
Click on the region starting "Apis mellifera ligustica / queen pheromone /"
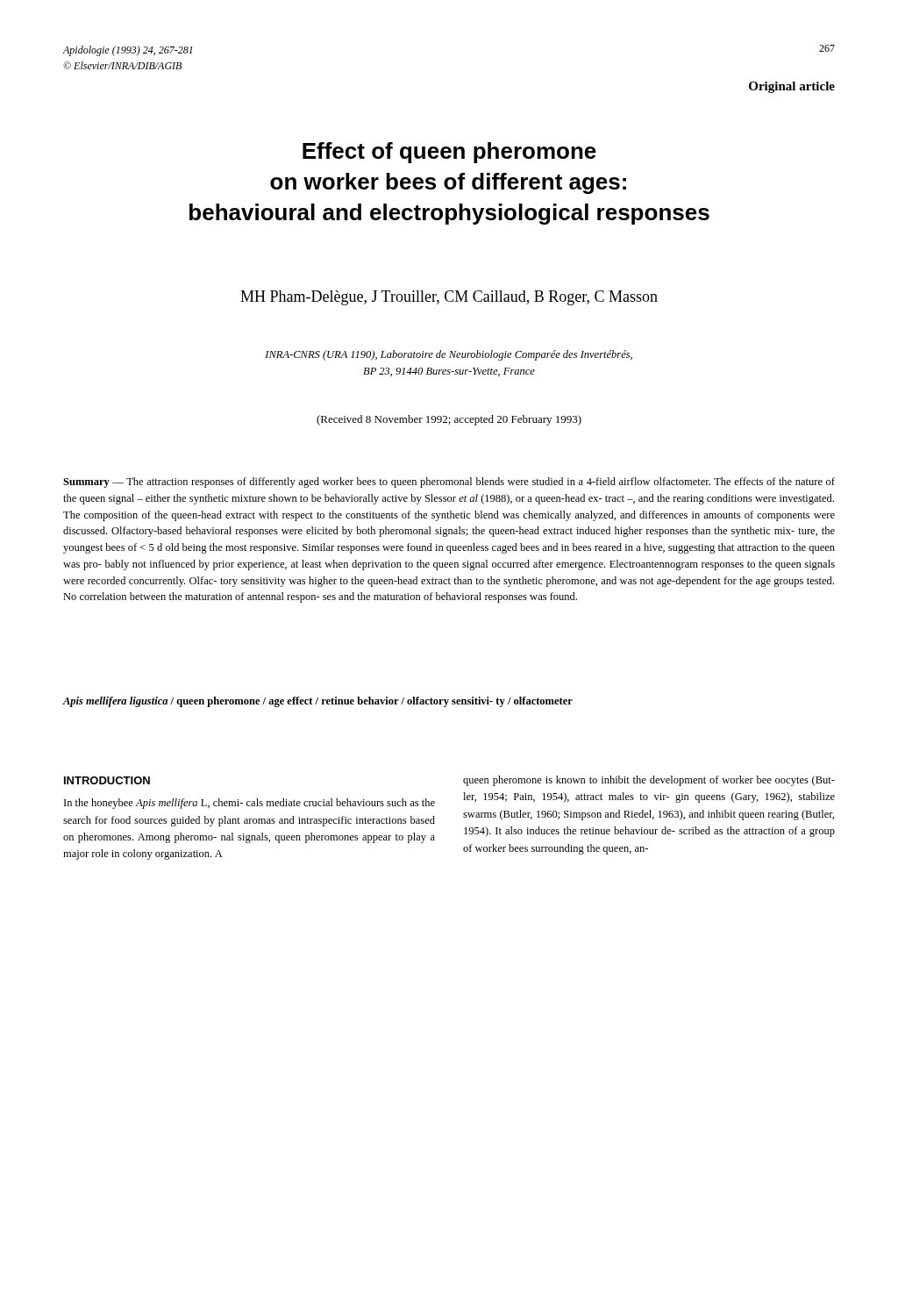click(449, 701)
